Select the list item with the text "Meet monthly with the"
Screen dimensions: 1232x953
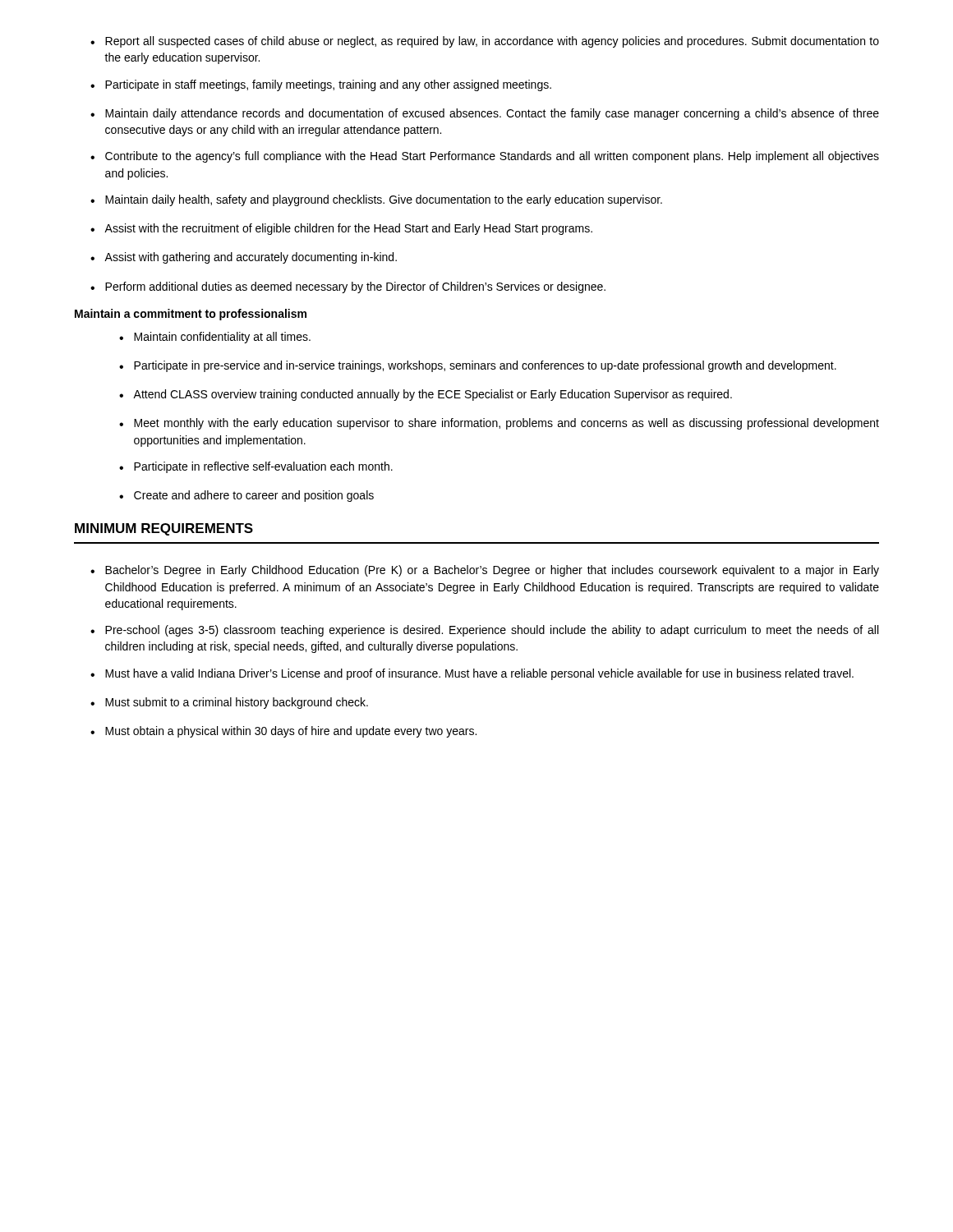[499, 432]
